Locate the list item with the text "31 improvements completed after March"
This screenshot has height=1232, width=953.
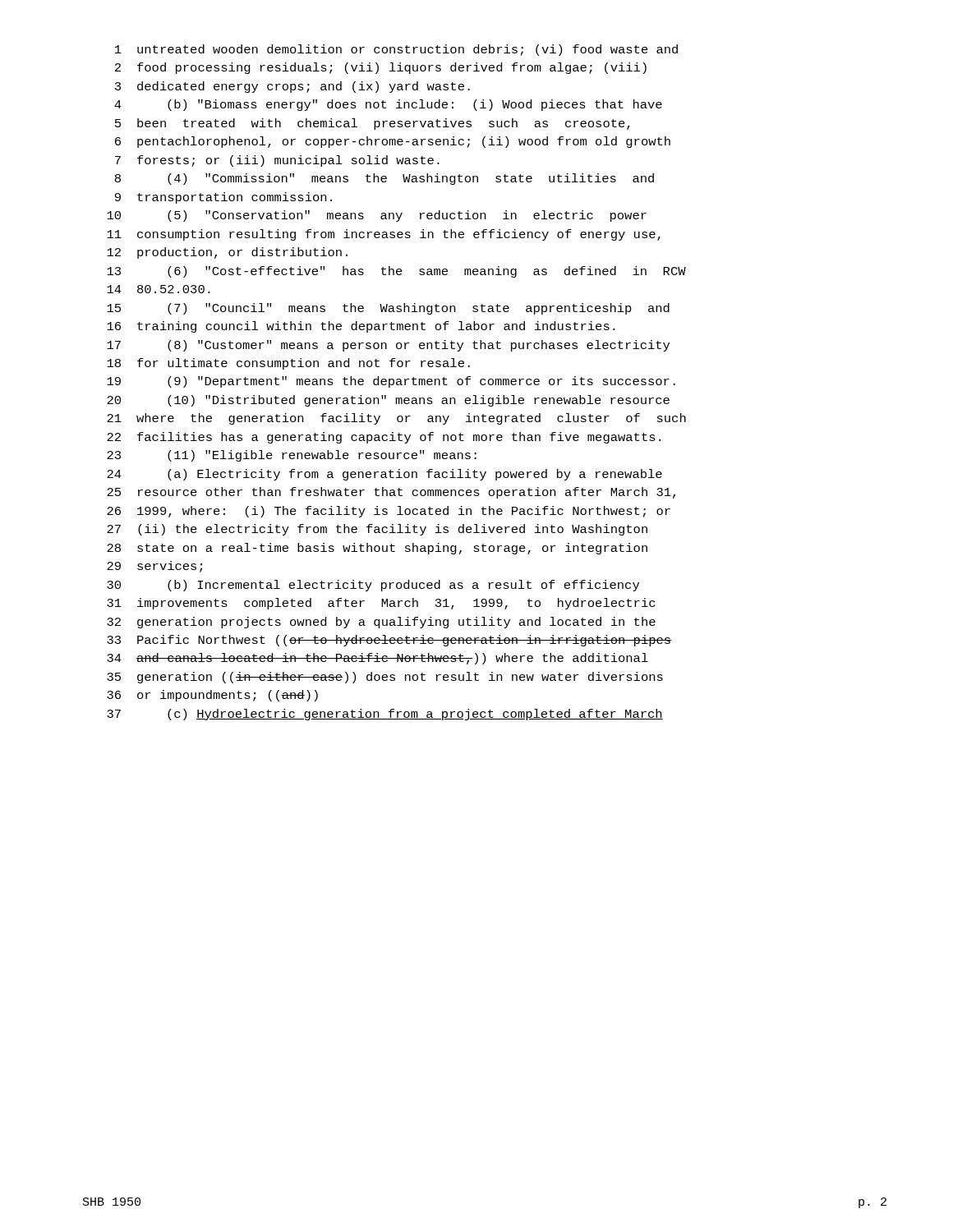point(485,604)
